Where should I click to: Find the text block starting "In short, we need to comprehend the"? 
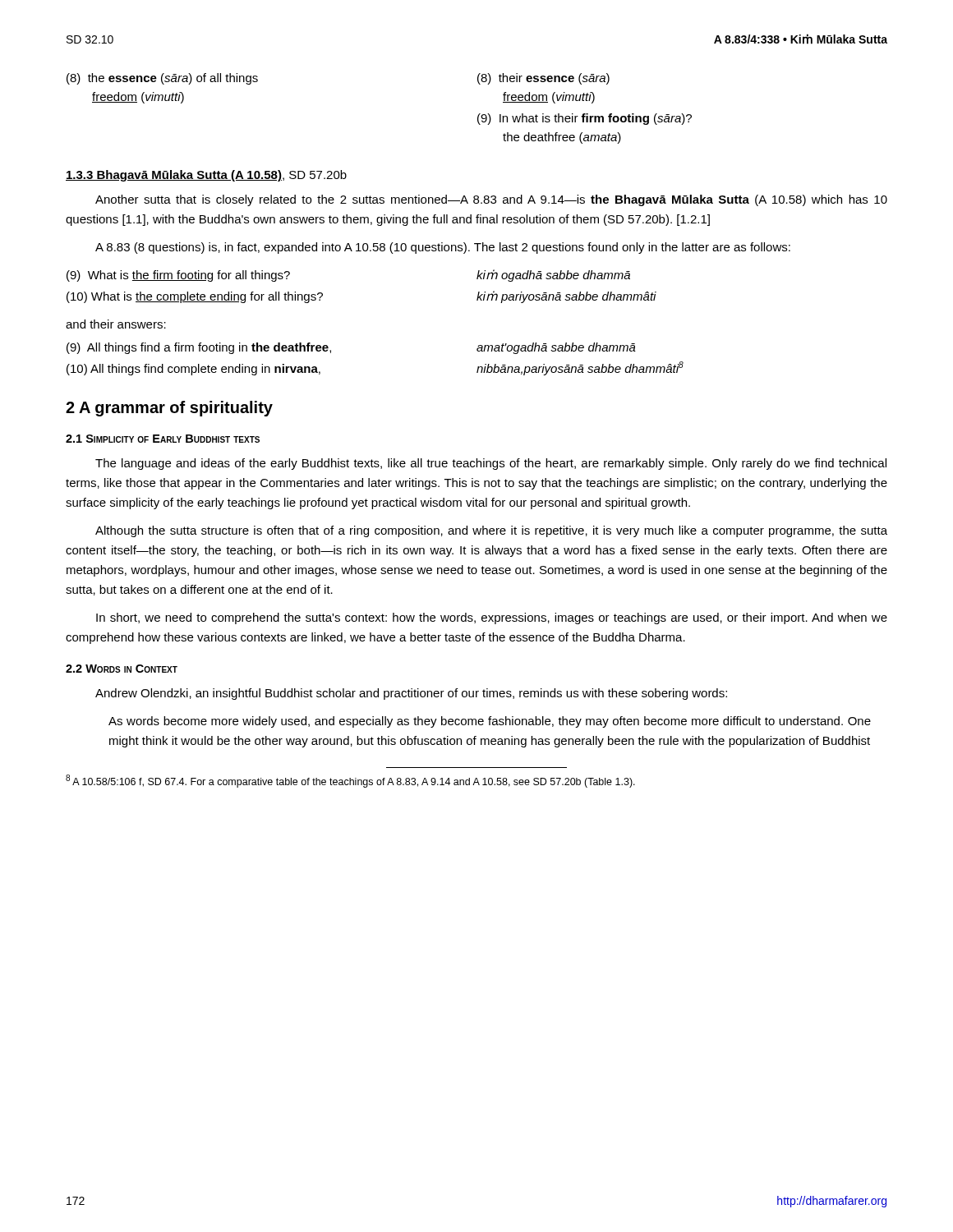tap(476, 627)
